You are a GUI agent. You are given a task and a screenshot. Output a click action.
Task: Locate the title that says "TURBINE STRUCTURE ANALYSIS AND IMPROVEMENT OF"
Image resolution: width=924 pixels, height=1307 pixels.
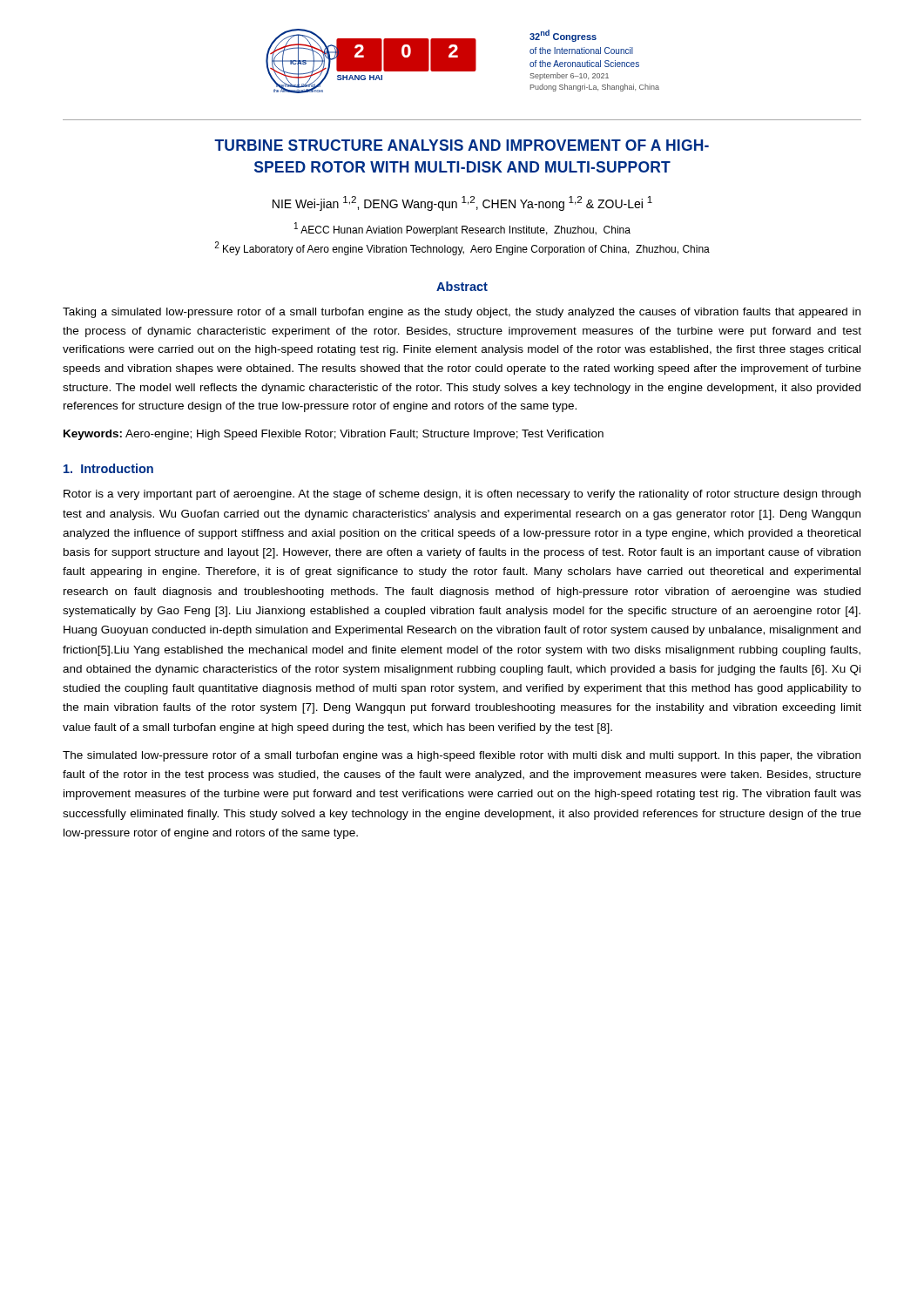[462, 156]
